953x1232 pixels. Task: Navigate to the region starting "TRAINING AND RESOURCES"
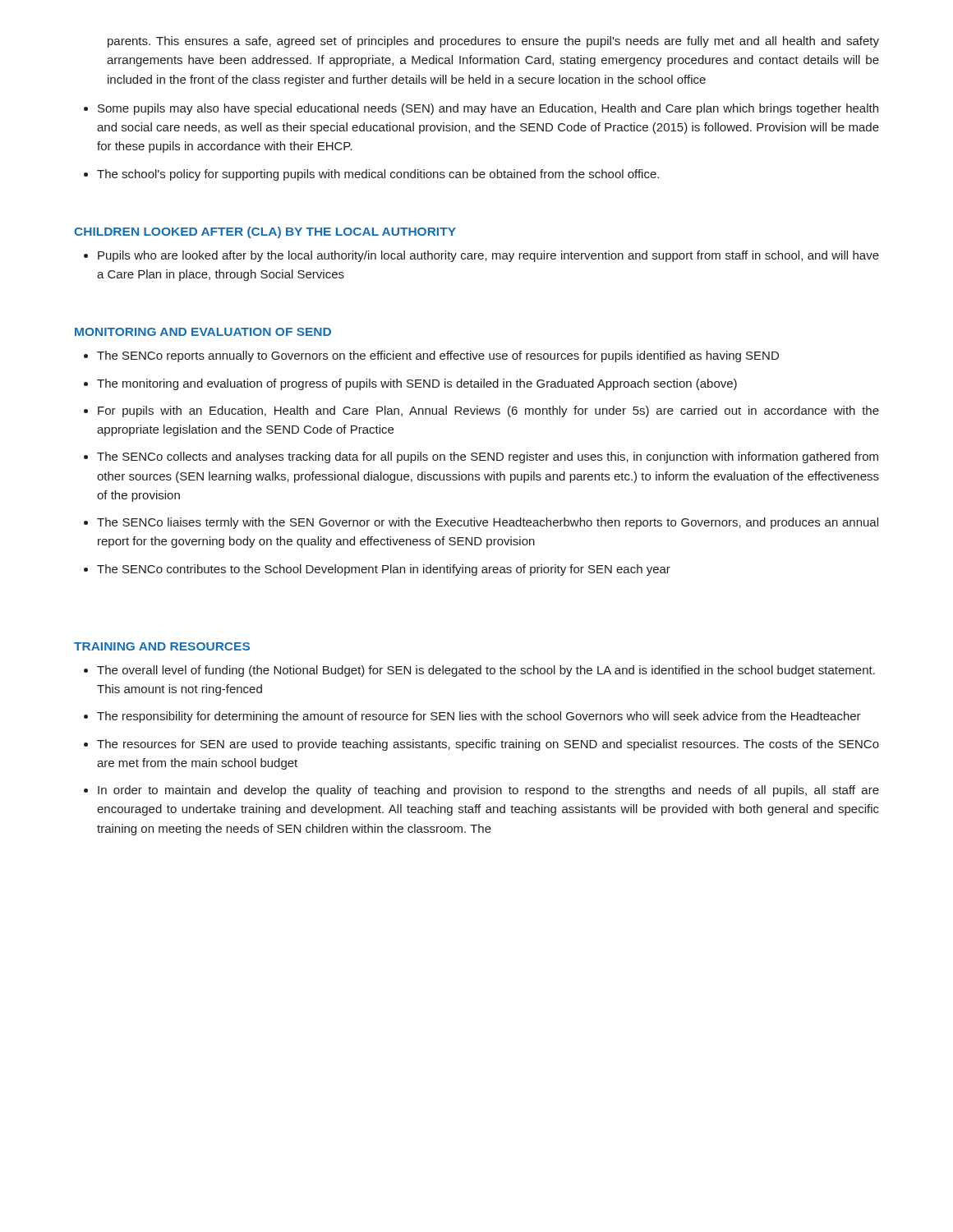coord(162,646)
